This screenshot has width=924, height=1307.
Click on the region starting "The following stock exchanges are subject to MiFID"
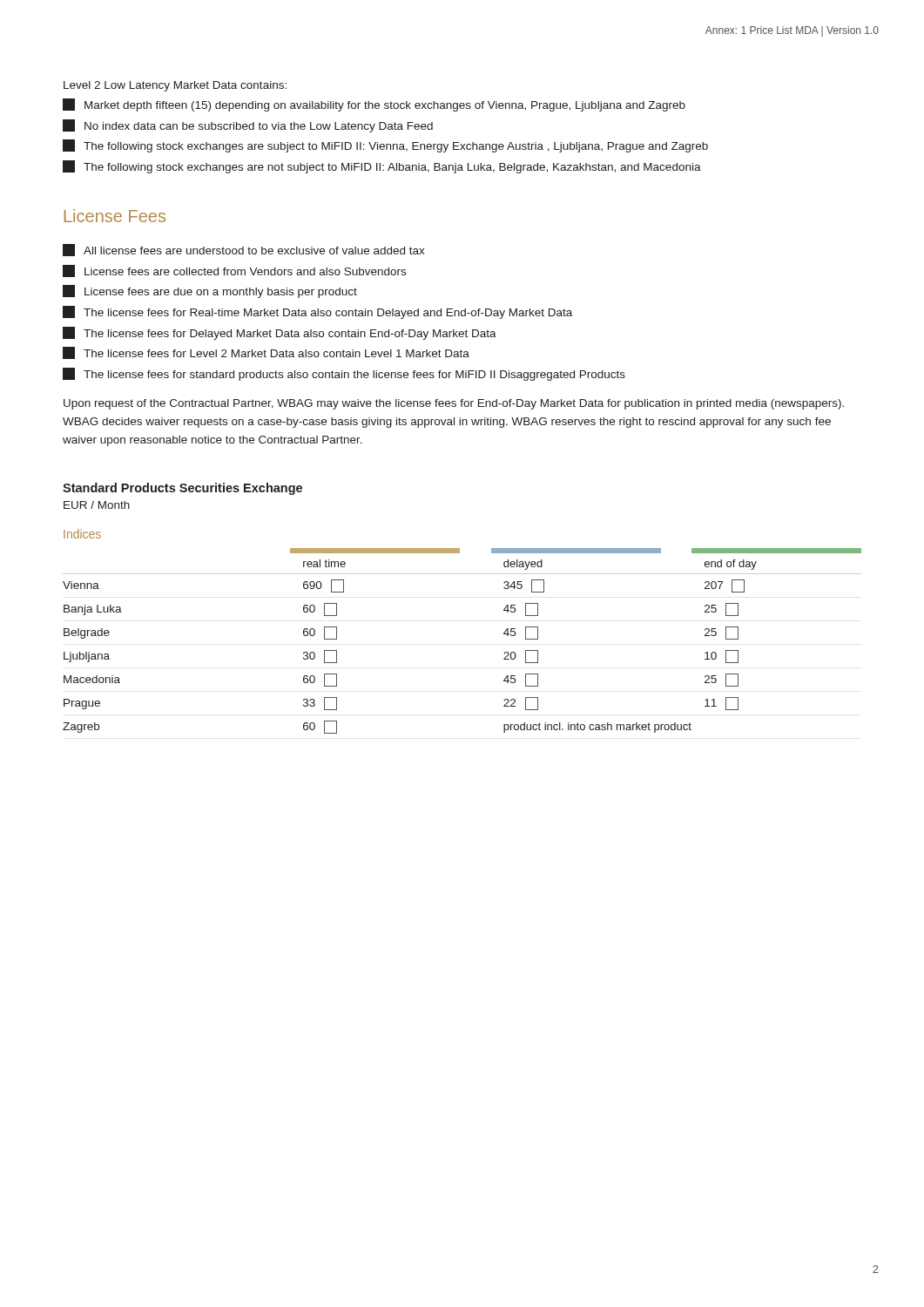tap(385, 146)
